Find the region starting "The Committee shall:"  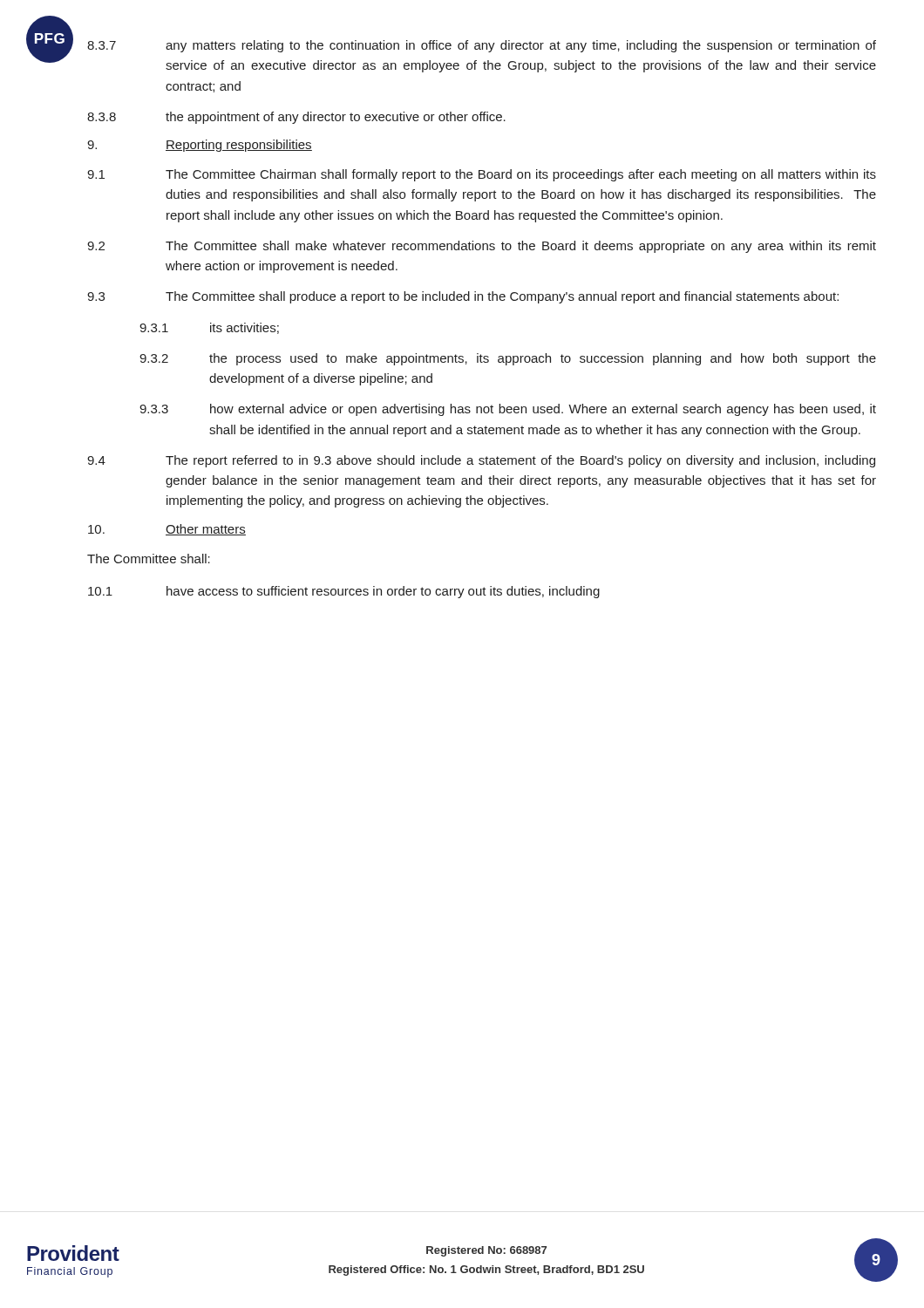click(x=149, y=558)
